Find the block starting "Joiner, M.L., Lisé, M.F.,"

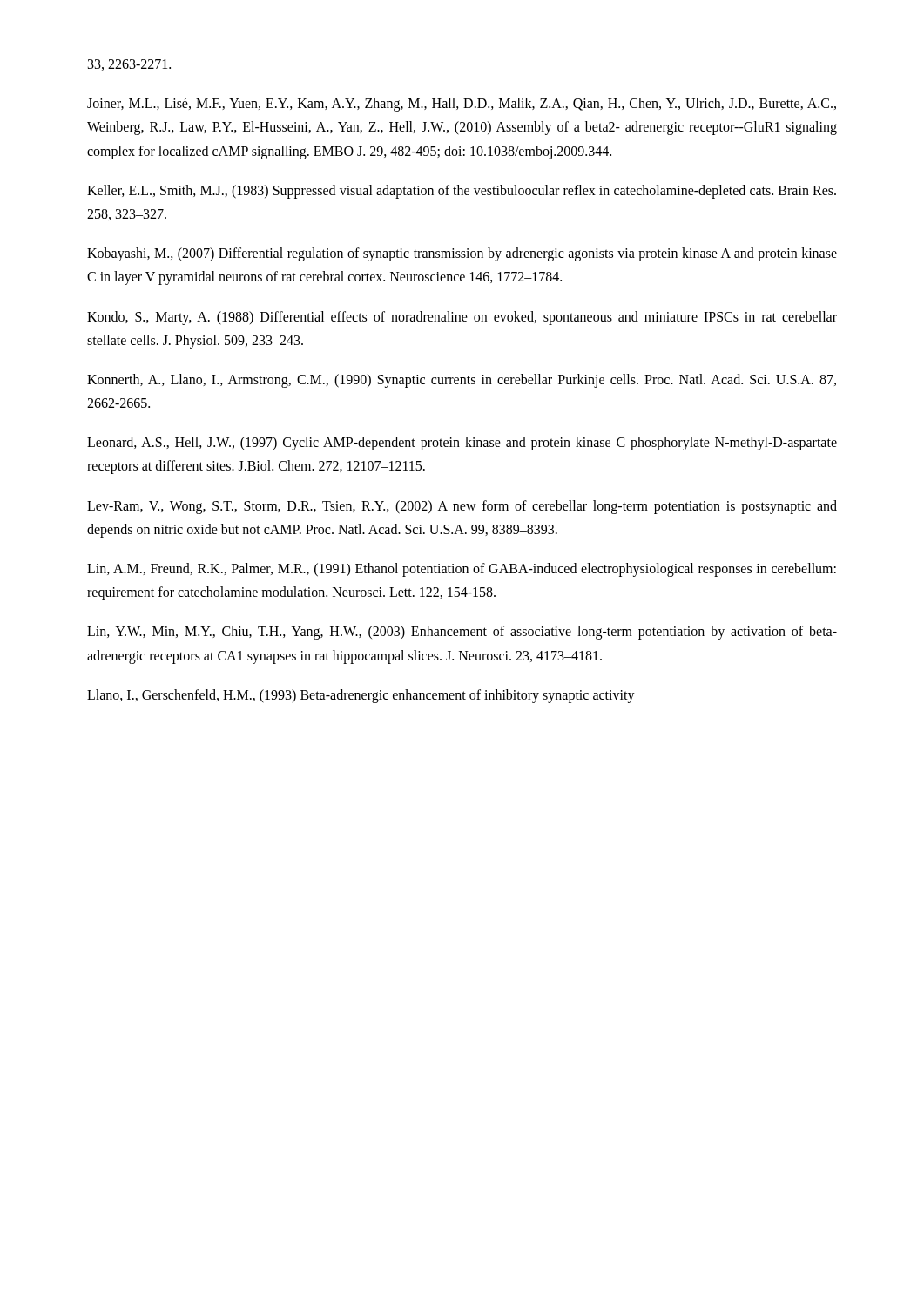462,127
